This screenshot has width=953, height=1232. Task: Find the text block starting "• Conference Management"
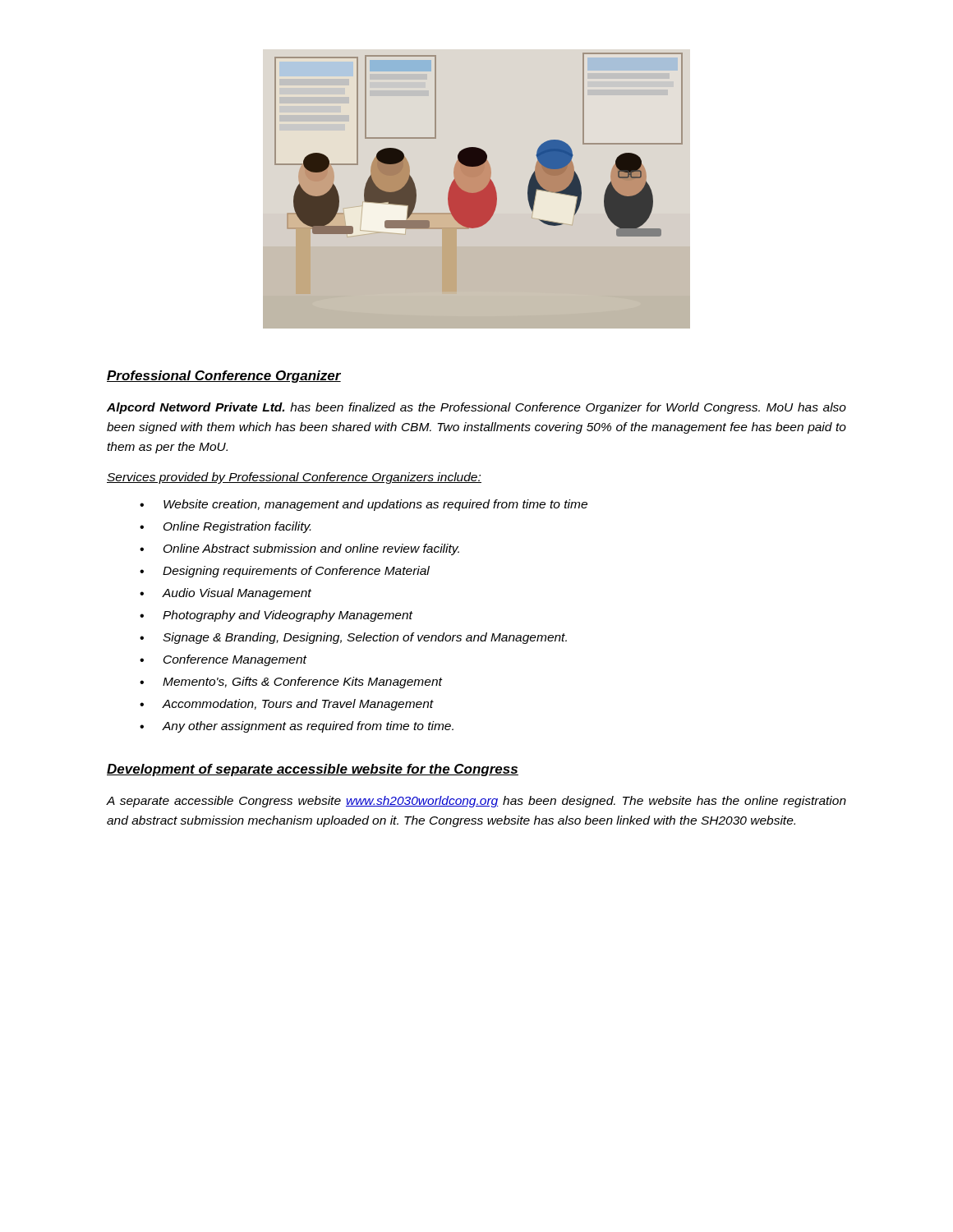pos(223,660)
